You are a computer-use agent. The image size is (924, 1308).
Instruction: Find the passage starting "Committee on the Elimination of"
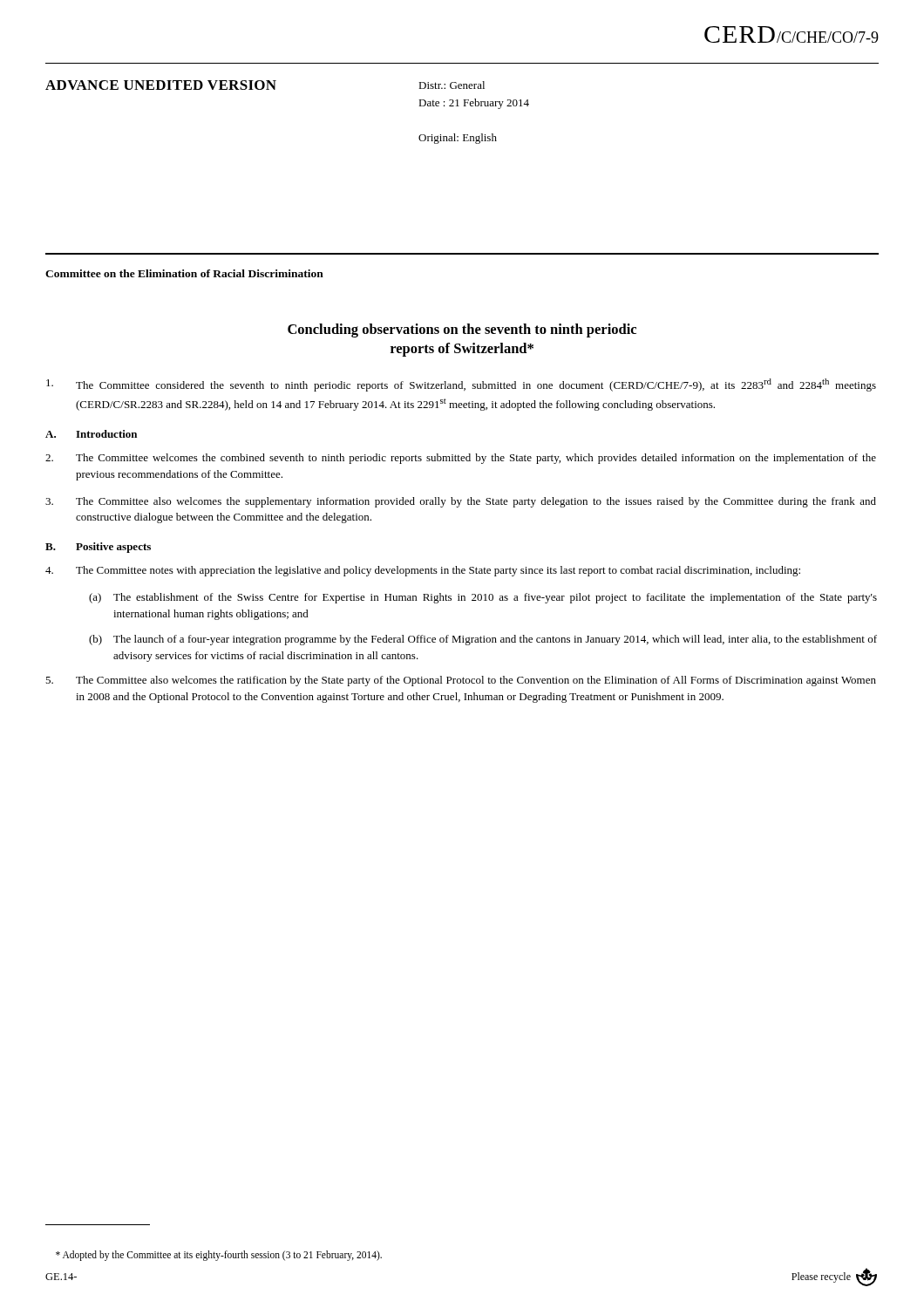point(184,273)
